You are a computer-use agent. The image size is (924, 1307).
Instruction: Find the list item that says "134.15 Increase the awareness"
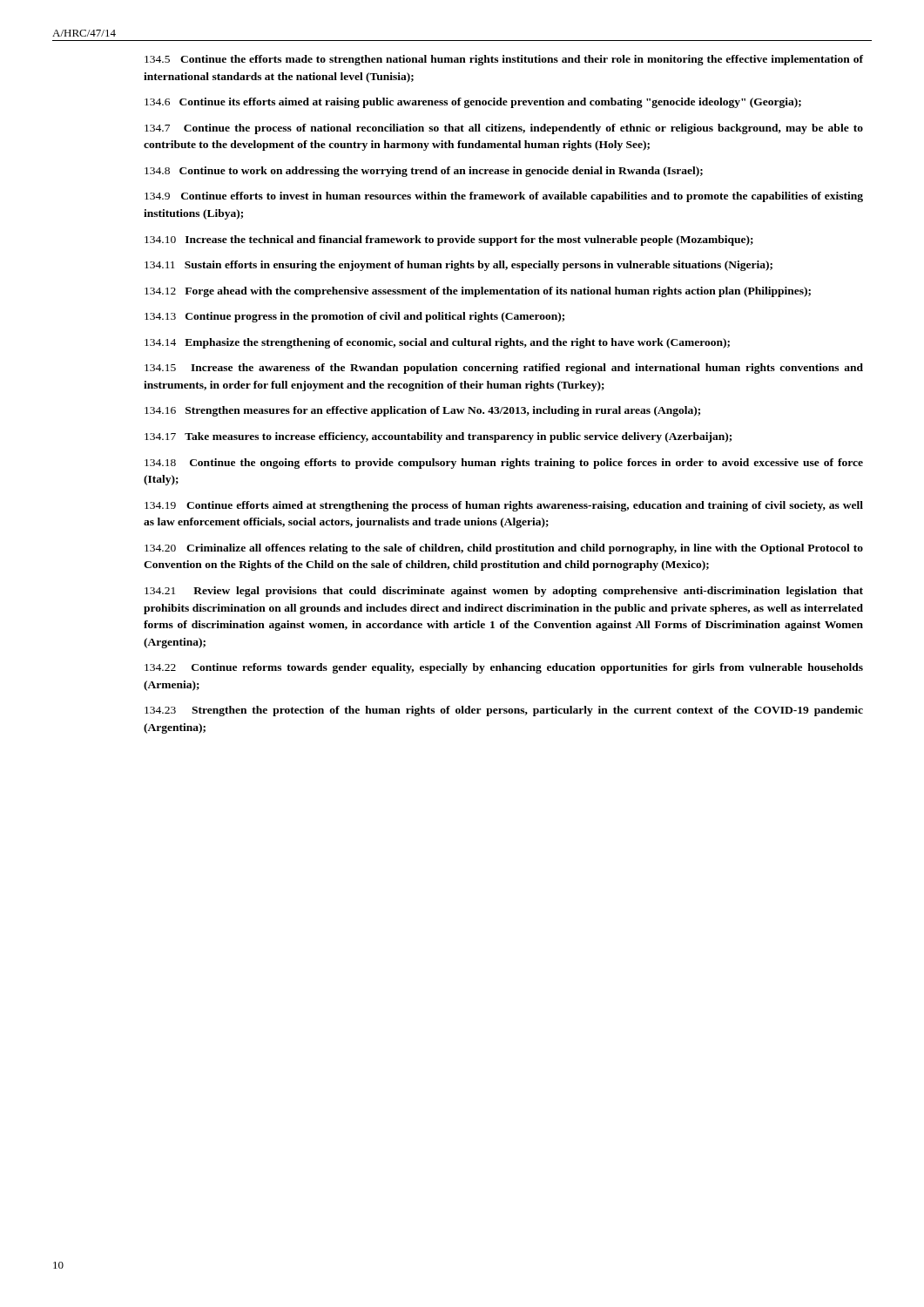coord(503,376)
